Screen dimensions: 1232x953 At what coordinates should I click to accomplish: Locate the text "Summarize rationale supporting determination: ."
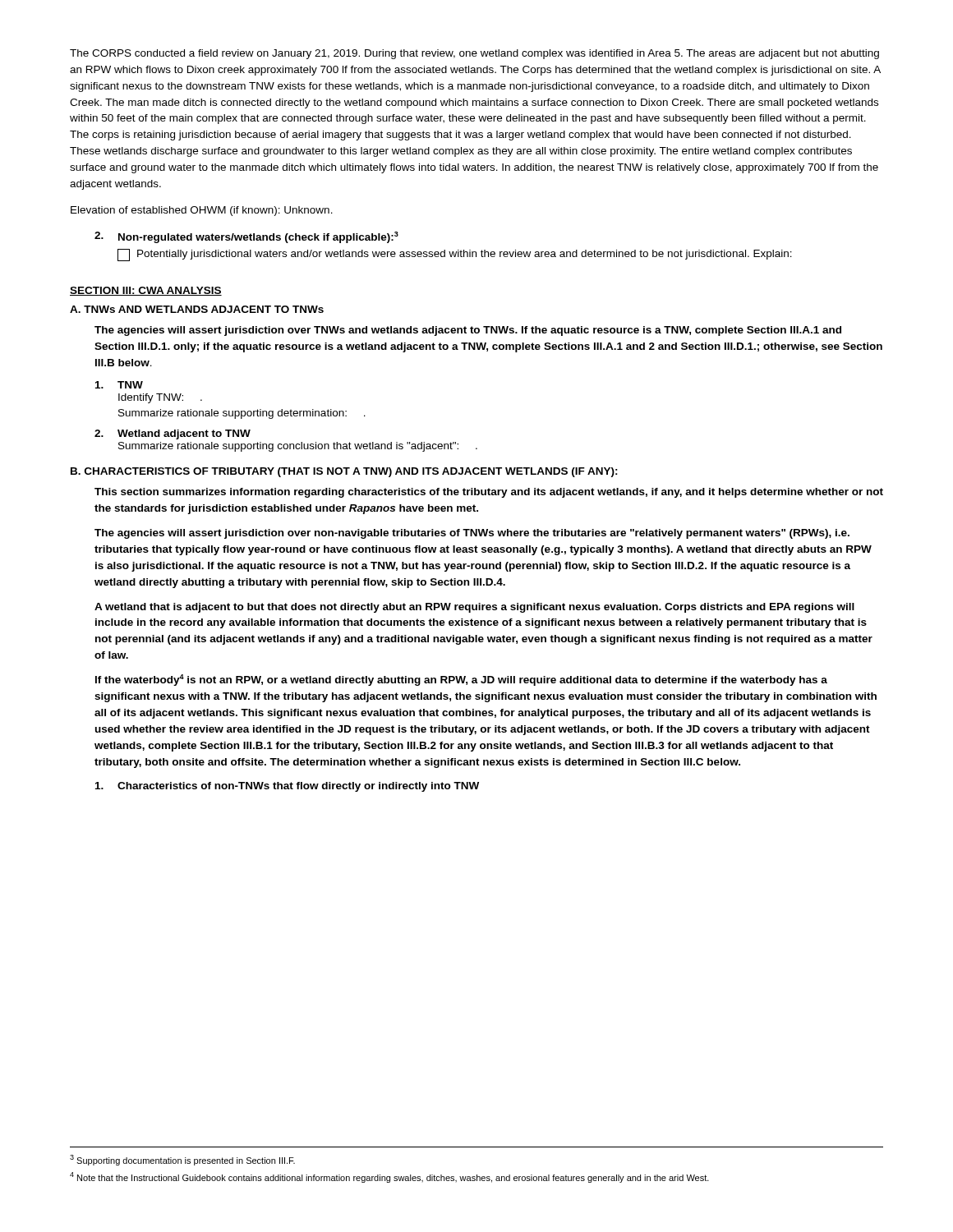pos(242,413)
